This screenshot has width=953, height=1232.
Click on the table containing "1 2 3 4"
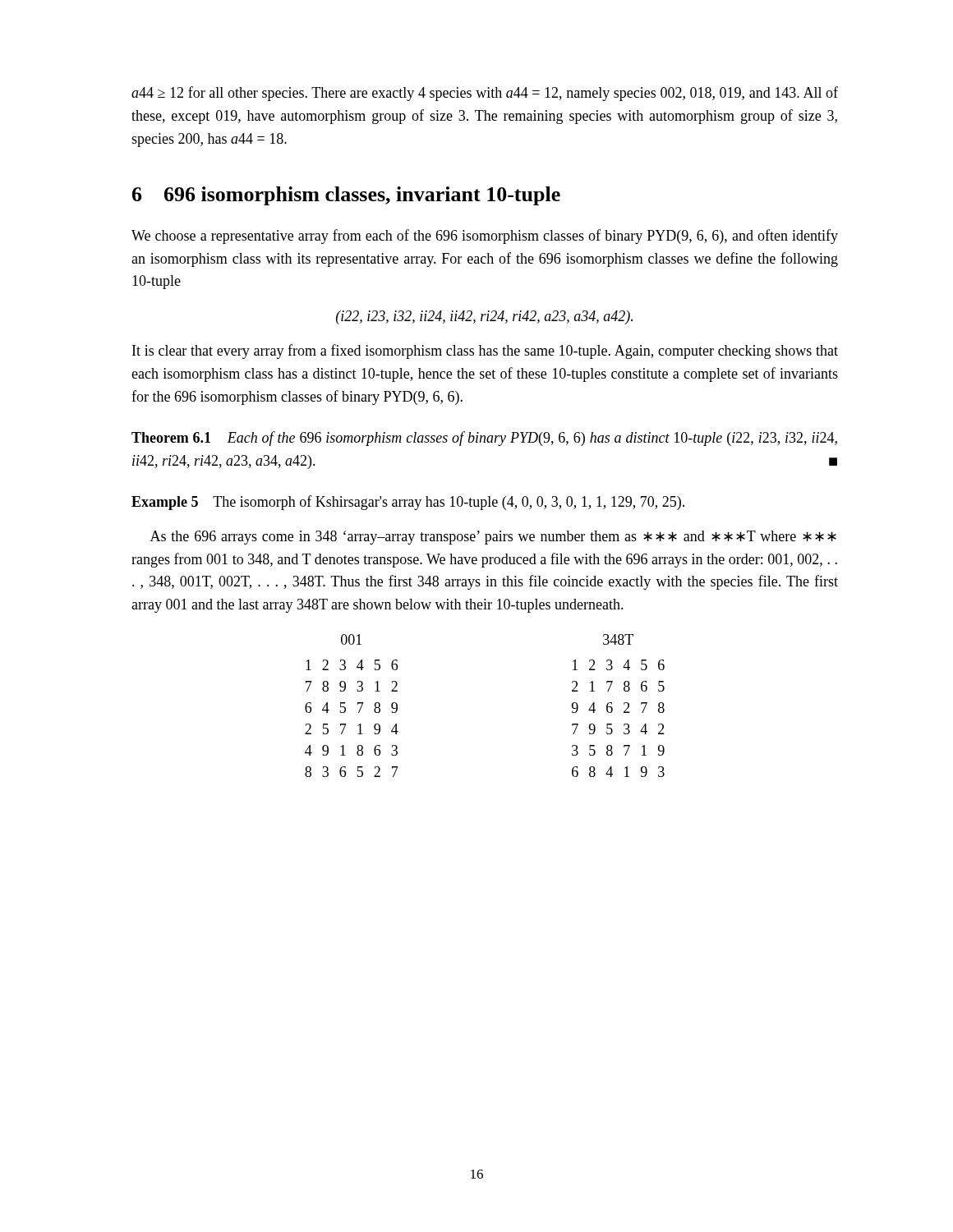click(485, 708)
